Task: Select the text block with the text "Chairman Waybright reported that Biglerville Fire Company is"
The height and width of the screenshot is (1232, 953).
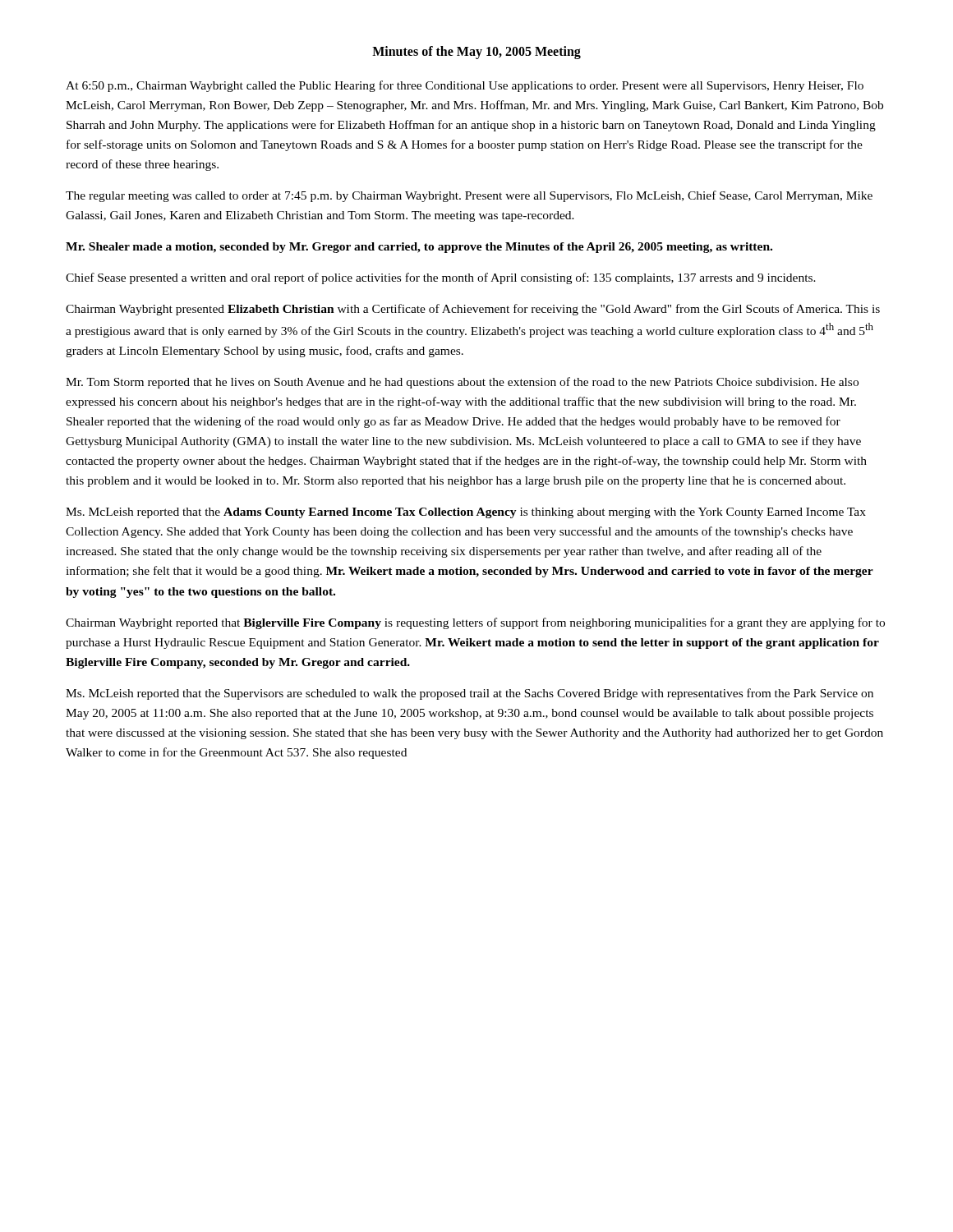Action: click(476, 642)
